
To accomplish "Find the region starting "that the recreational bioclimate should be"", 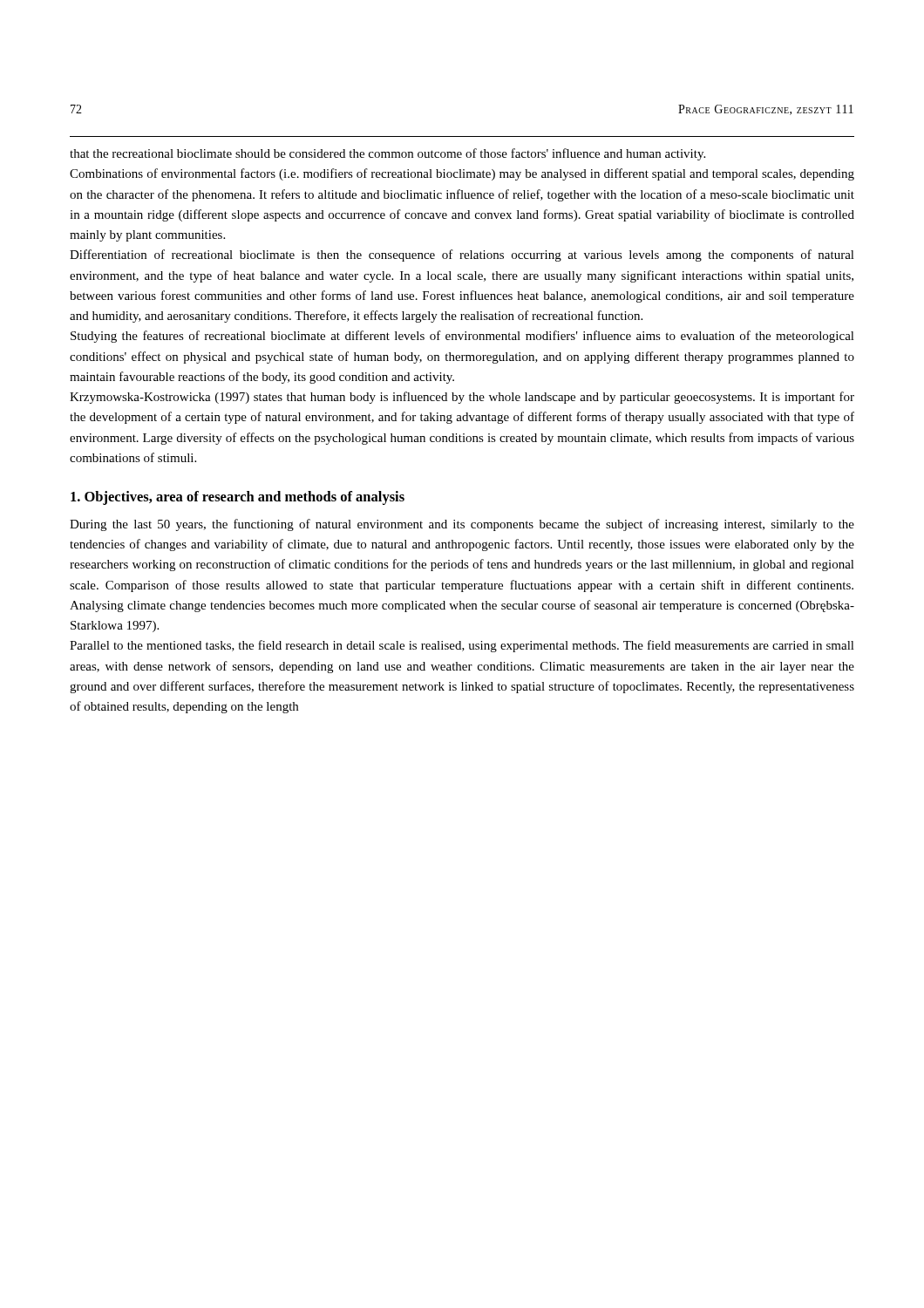I will 462,154.
